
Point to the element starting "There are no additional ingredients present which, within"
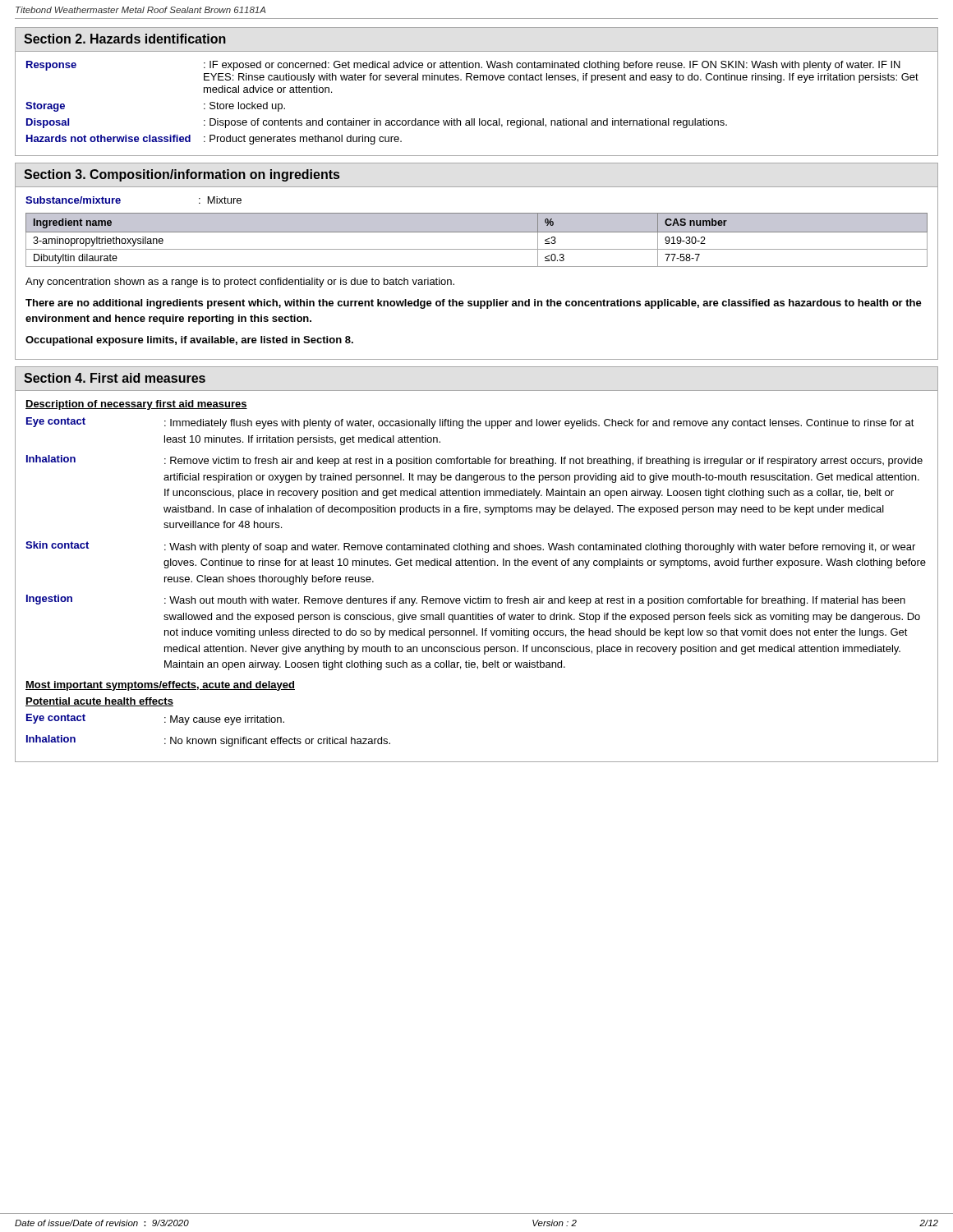pos(473,310)
